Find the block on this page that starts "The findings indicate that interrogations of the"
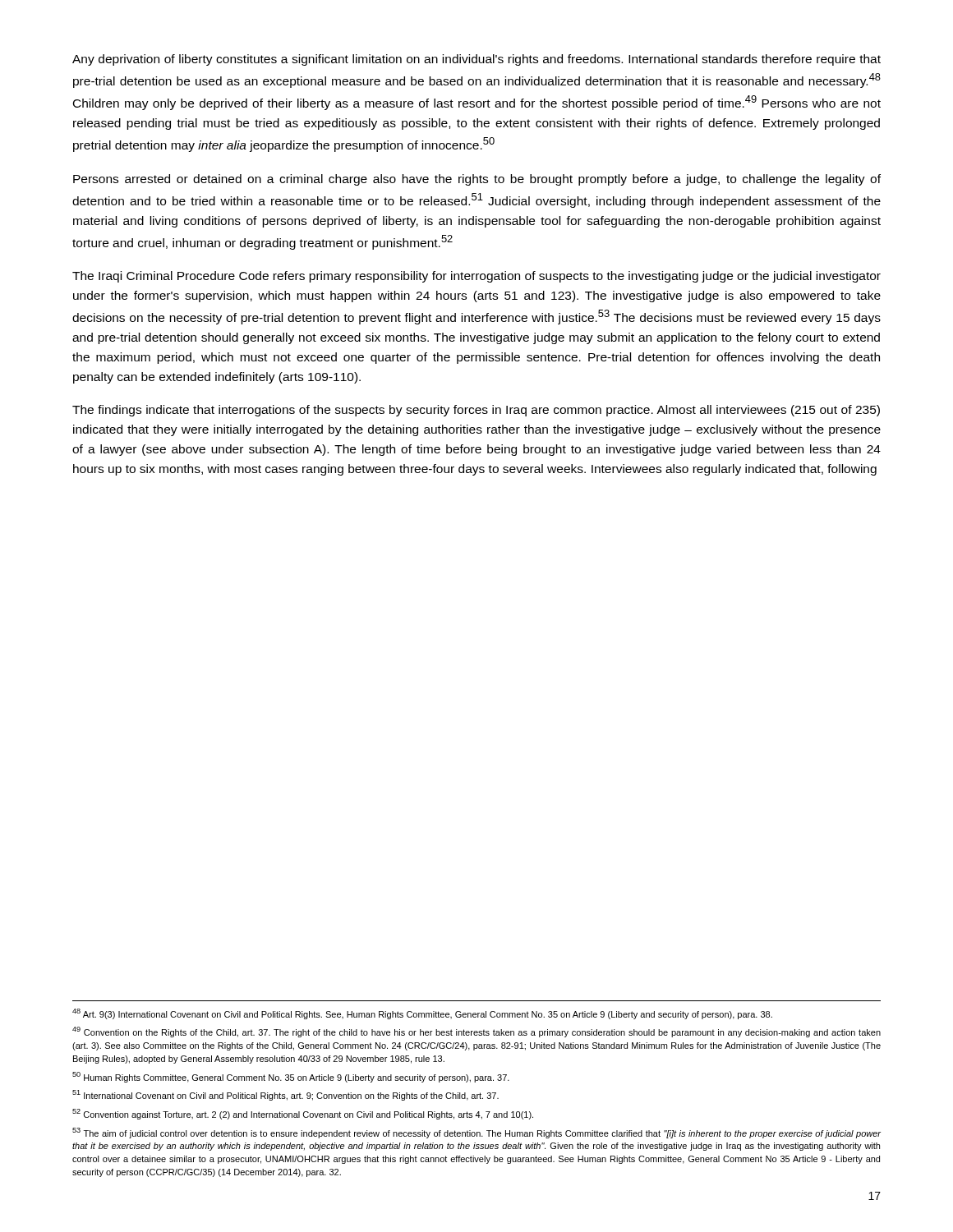The width and height of the screenshot is (953, 1232). click(476, 440)
